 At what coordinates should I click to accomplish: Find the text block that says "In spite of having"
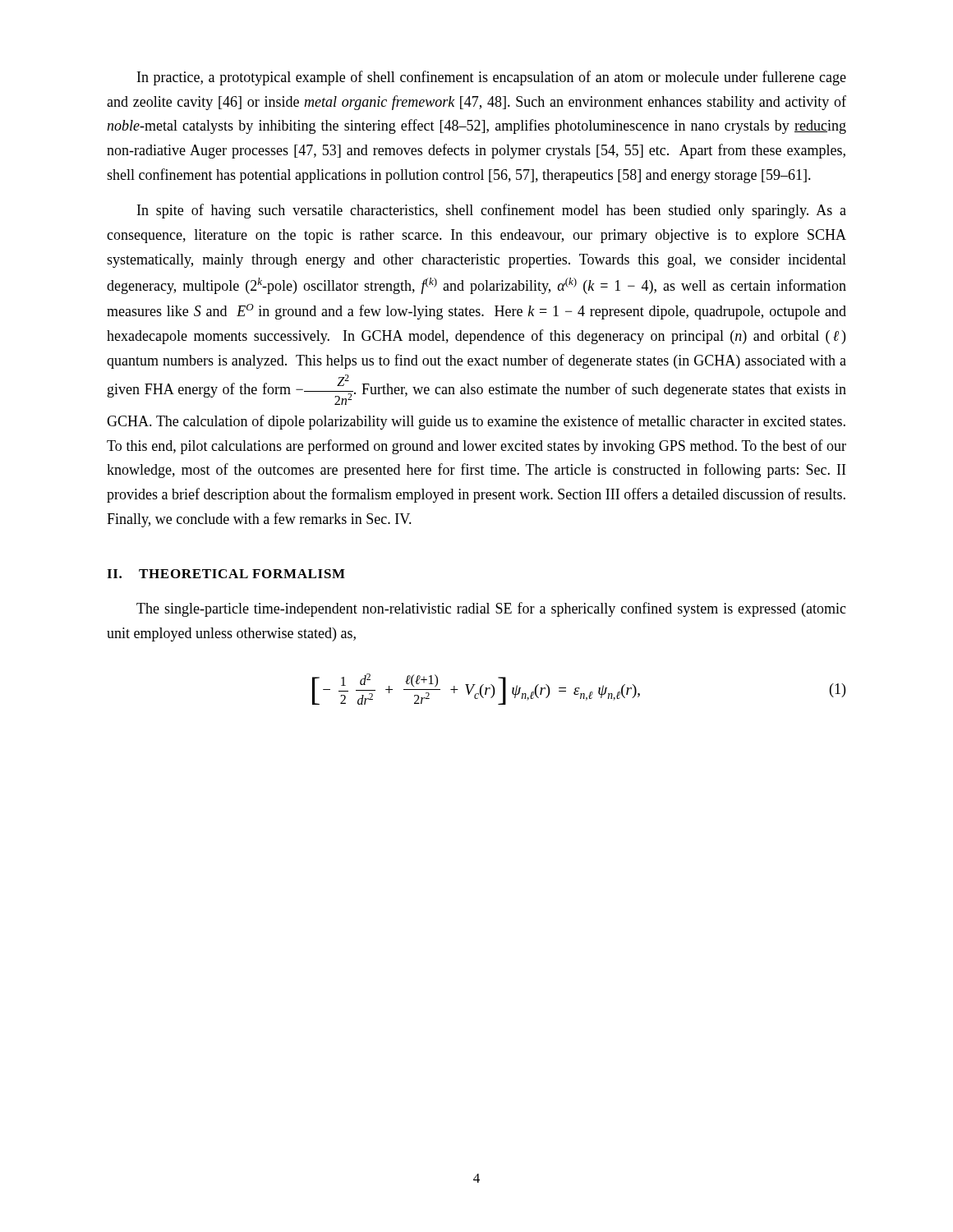click(476, 365)
